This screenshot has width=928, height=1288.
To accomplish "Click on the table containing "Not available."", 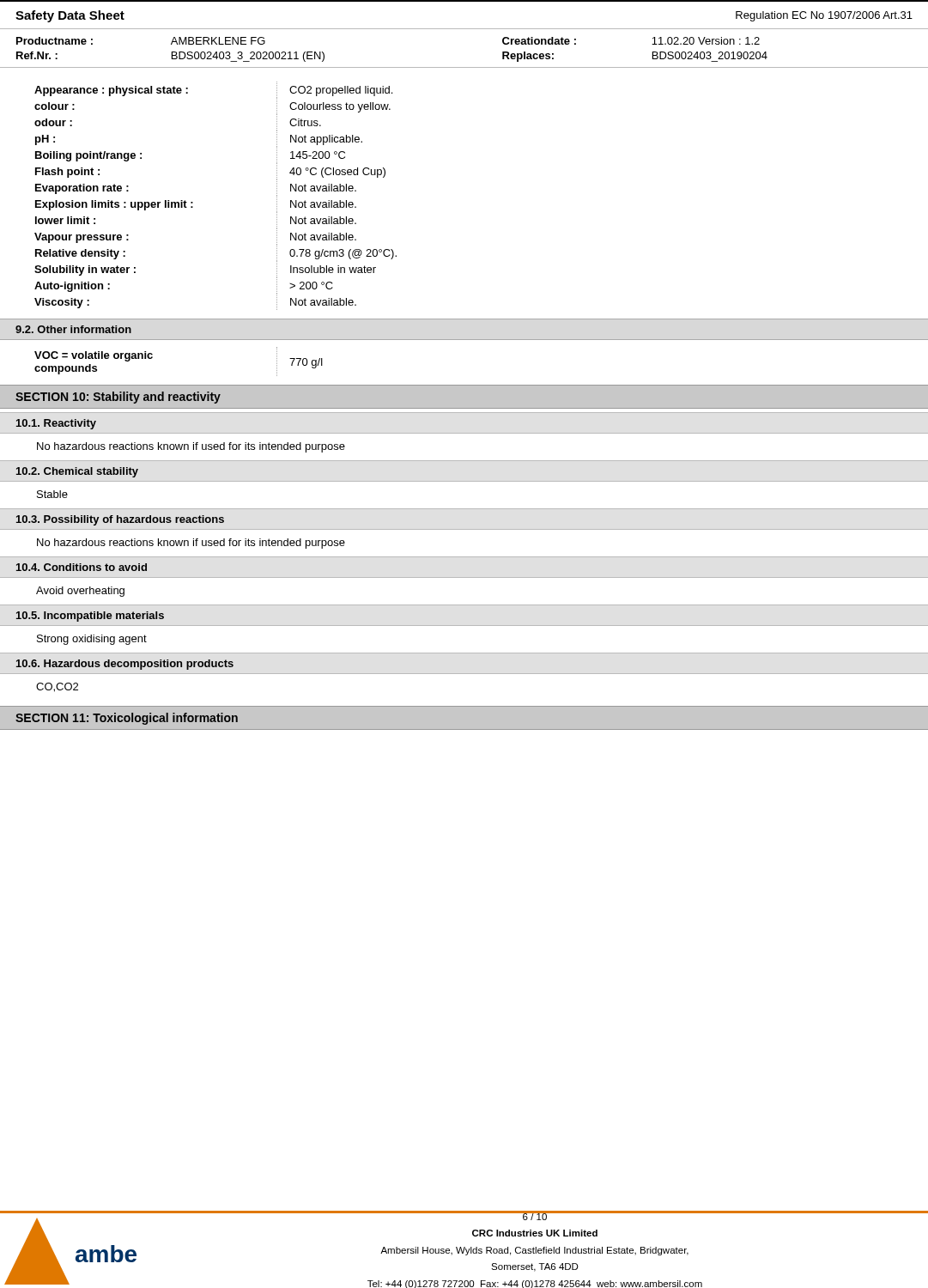I will pyautogui.click(x=464, y=196).
